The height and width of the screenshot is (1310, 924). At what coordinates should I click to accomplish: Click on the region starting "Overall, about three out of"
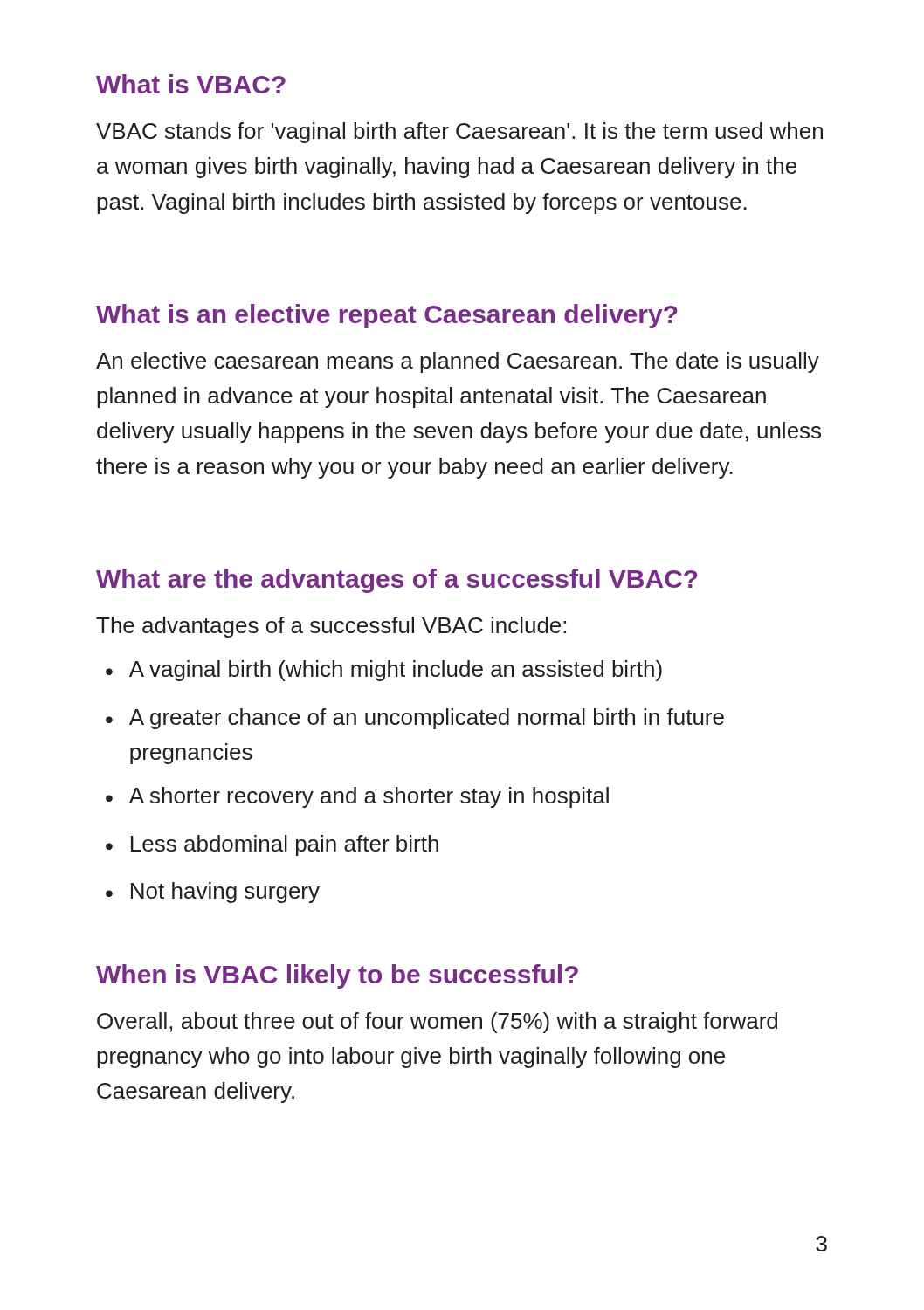click(462, 1056)
